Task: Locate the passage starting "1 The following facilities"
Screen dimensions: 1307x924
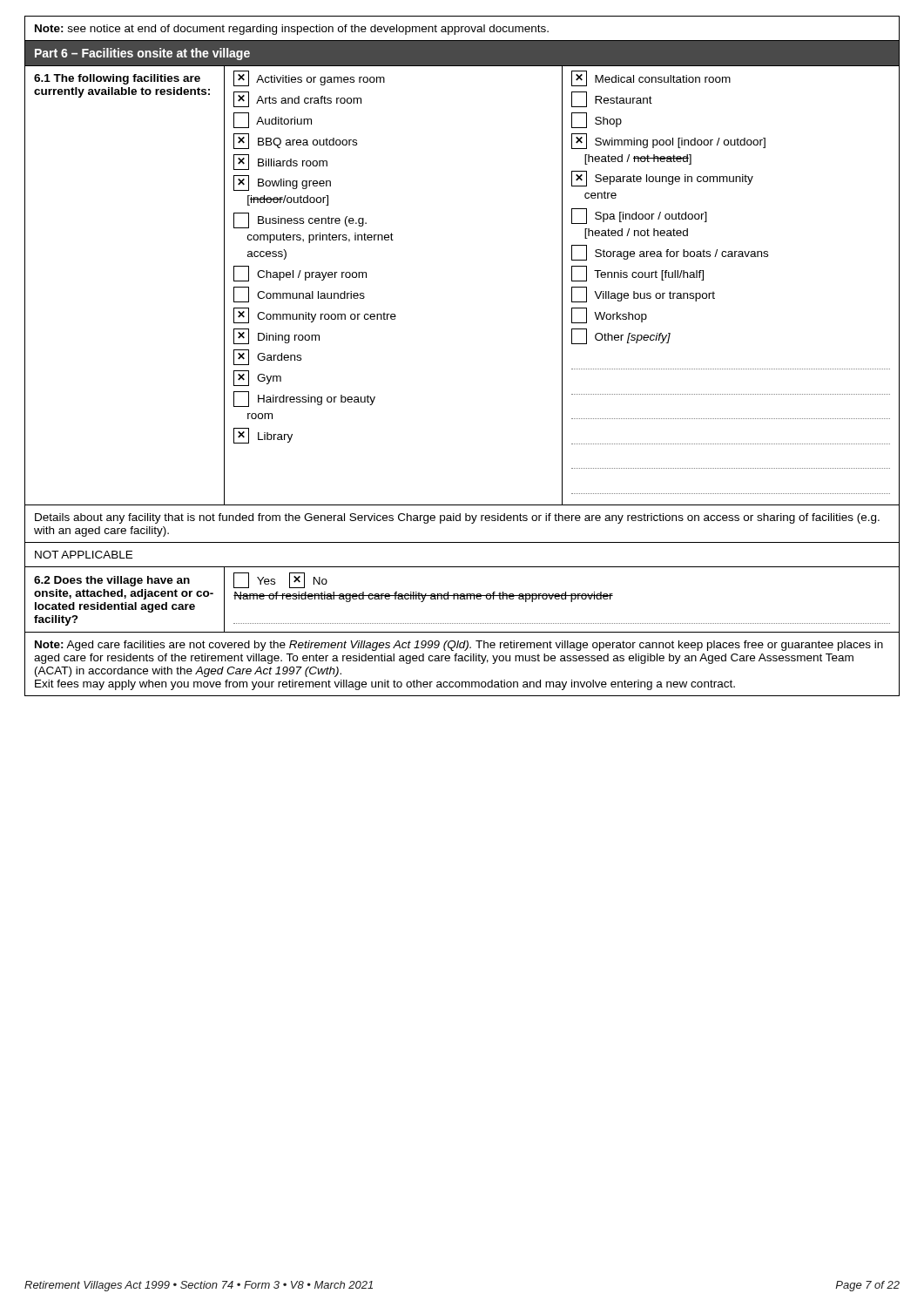Action: pos(123,85)
